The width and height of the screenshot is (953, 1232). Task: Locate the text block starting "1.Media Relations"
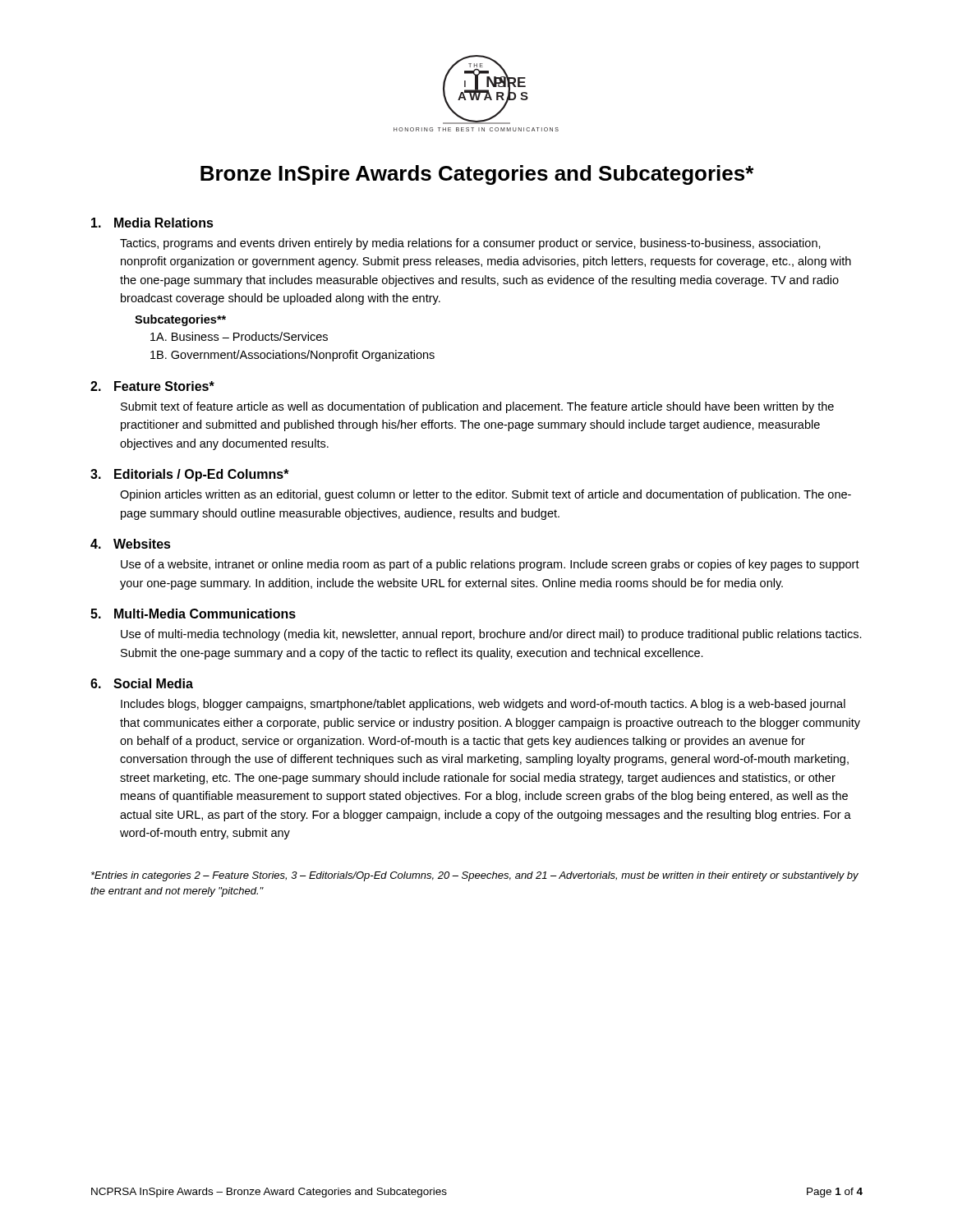[152, 223]
